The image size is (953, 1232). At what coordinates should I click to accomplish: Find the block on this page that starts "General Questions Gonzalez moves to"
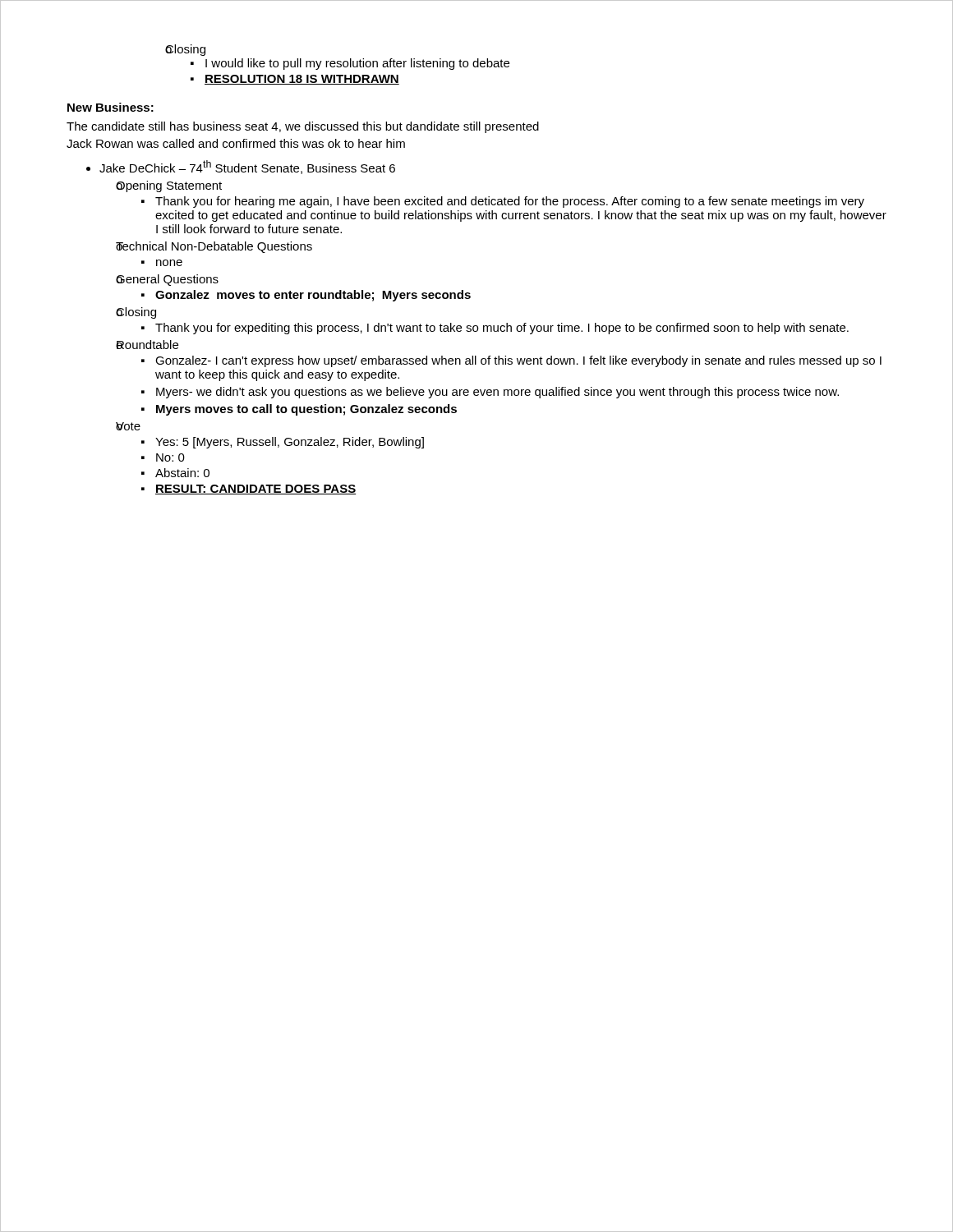(167, 280)
